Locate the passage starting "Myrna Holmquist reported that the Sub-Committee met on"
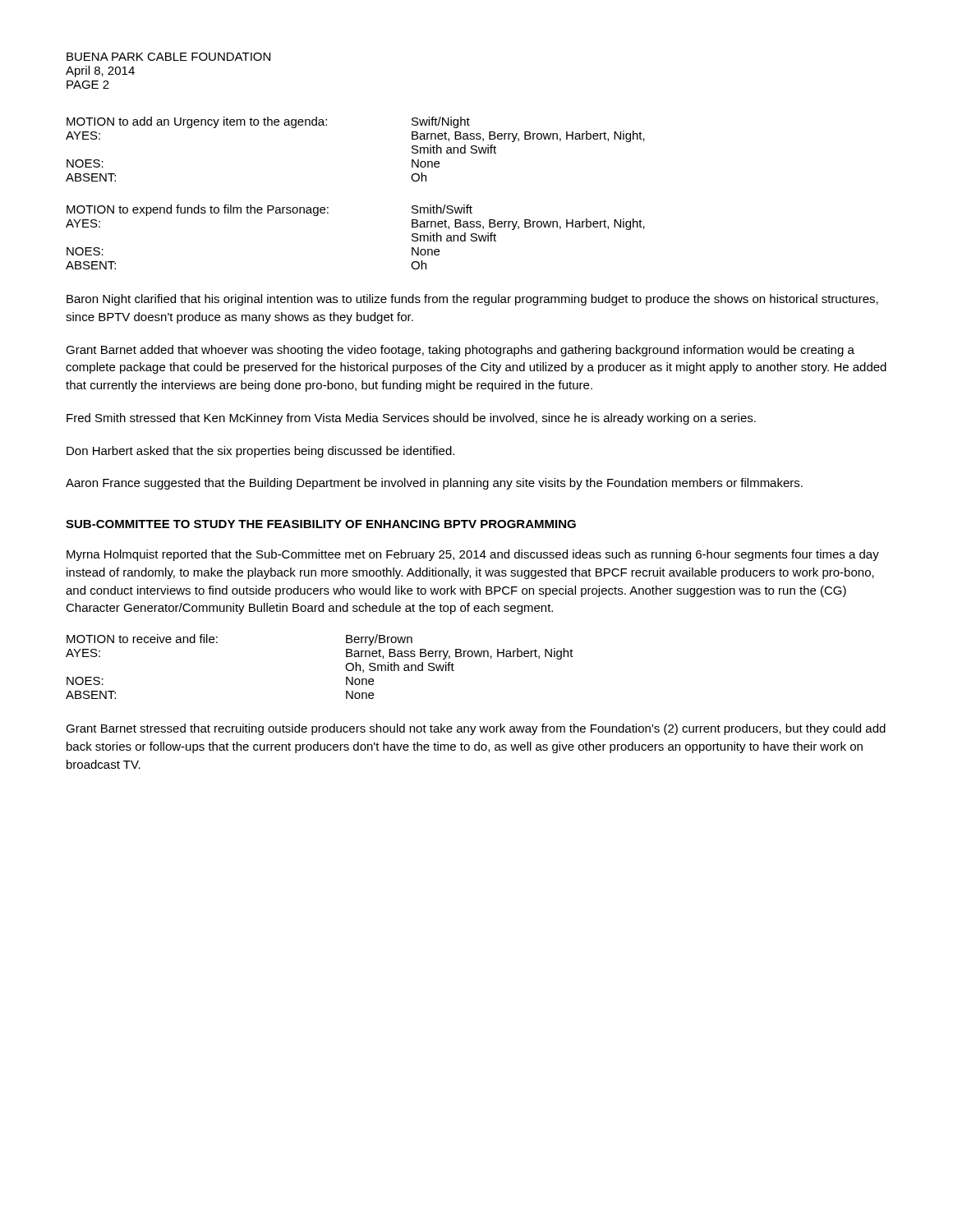The image size is (953, 1232). pyautogui.click(x=472, y=581)
